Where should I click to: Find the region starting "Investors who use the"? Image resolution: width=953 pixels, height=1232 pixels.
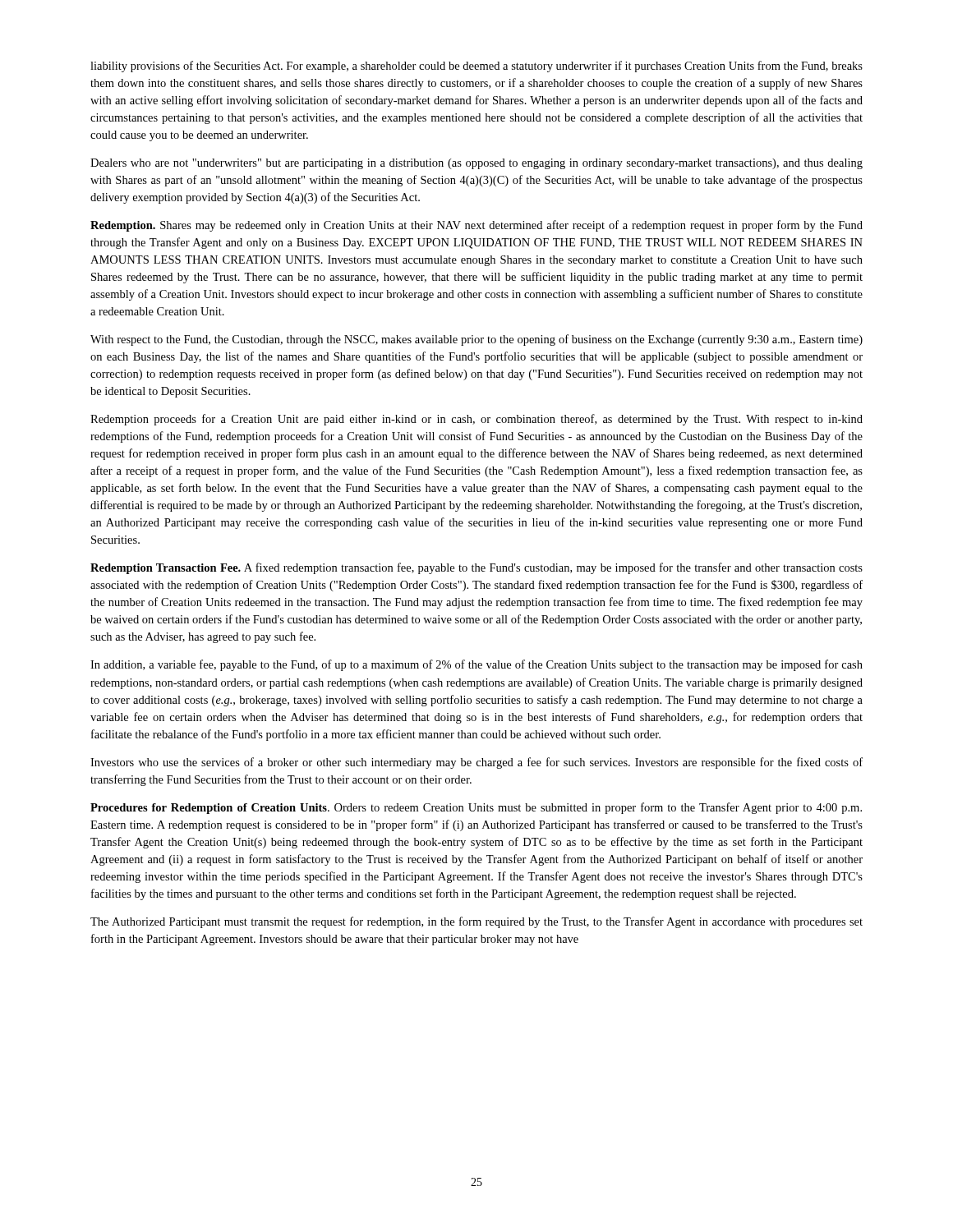click(x=476, y=770)
